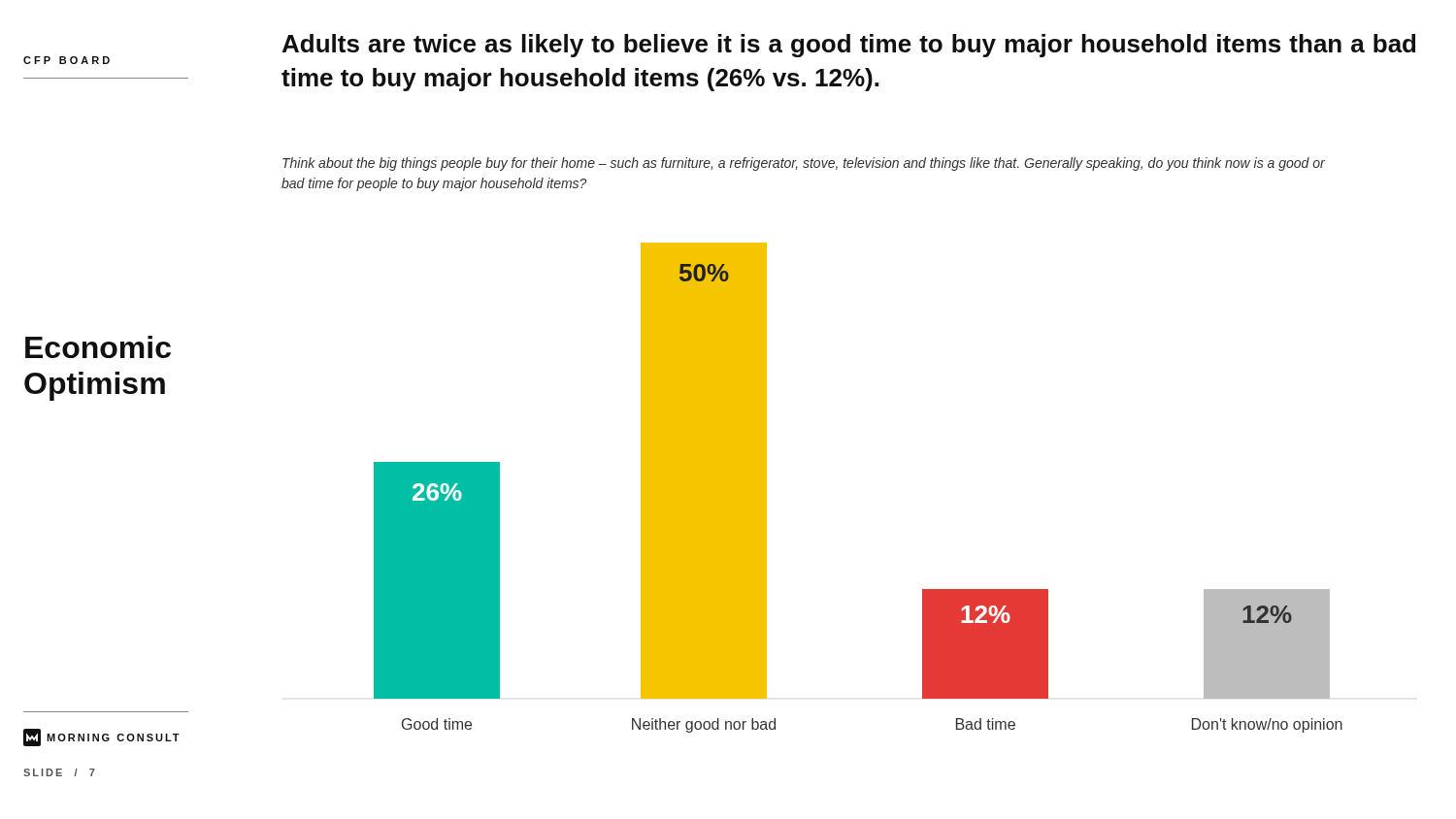Viewport: 1456px width, 819px height.
Task: Find the title
Action: click(97, 365)
